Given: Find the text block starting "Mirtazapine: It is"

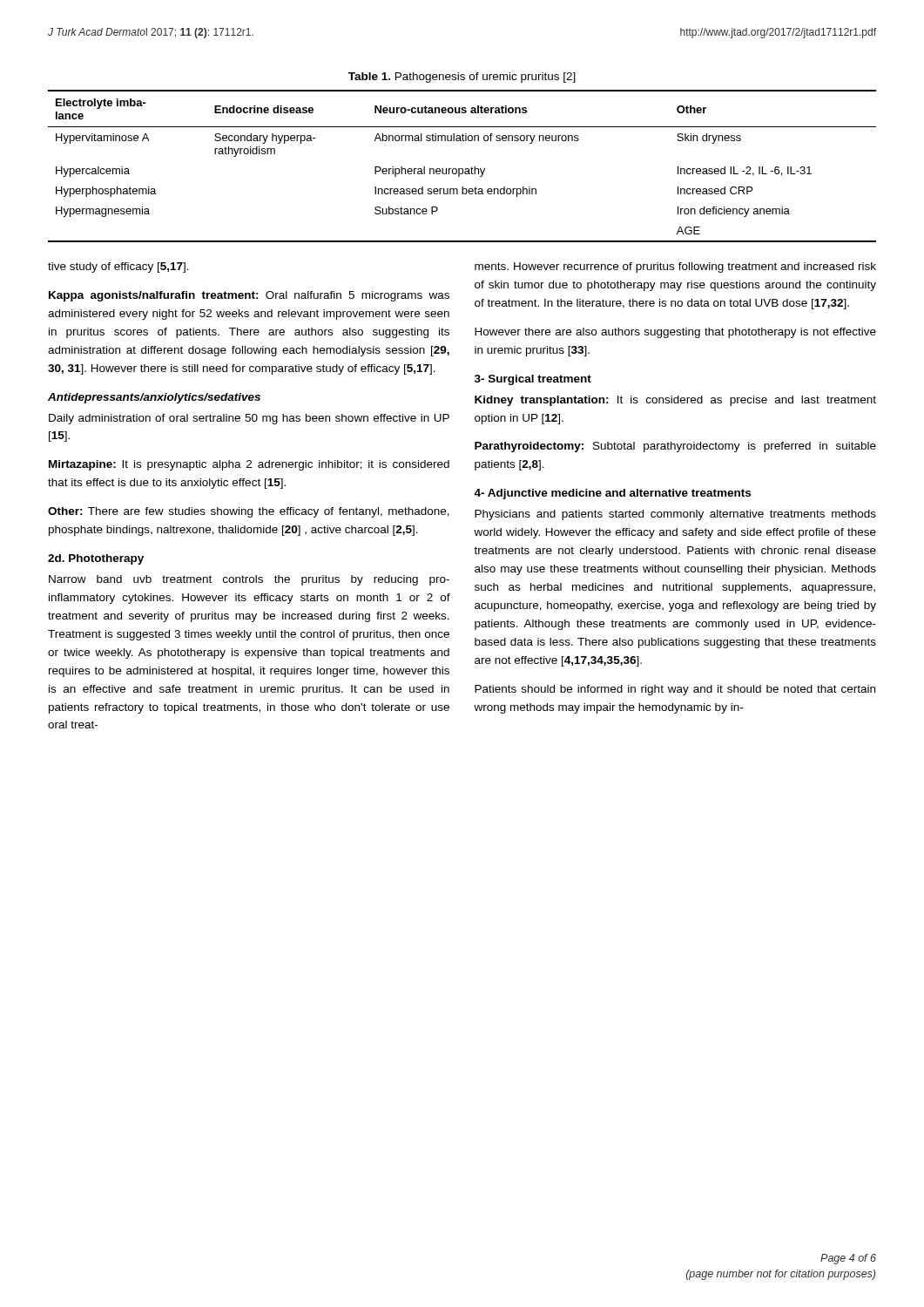Looking at the screenshot, I should [249, 473].
